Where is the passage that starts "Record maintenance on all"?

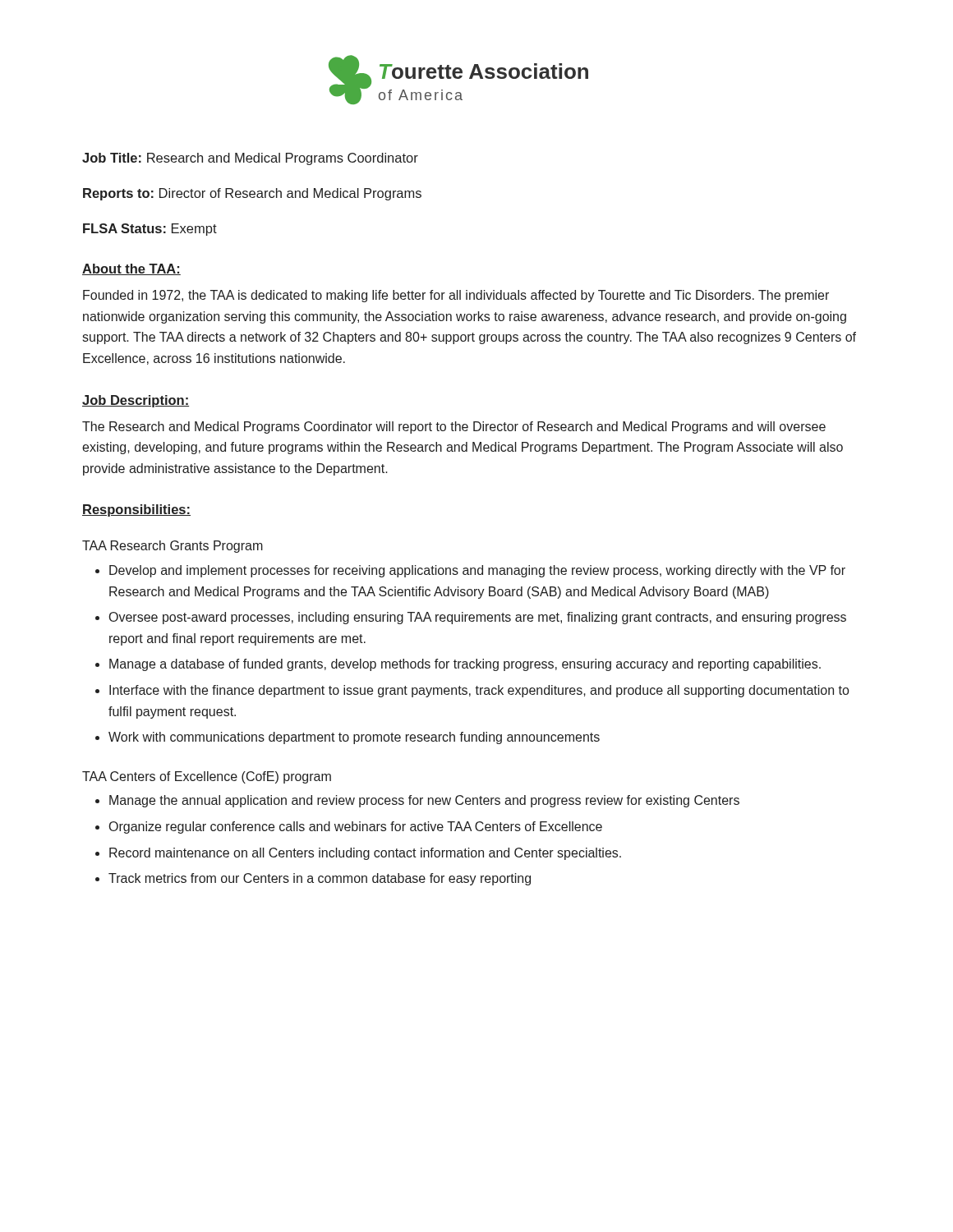[365, 853]
